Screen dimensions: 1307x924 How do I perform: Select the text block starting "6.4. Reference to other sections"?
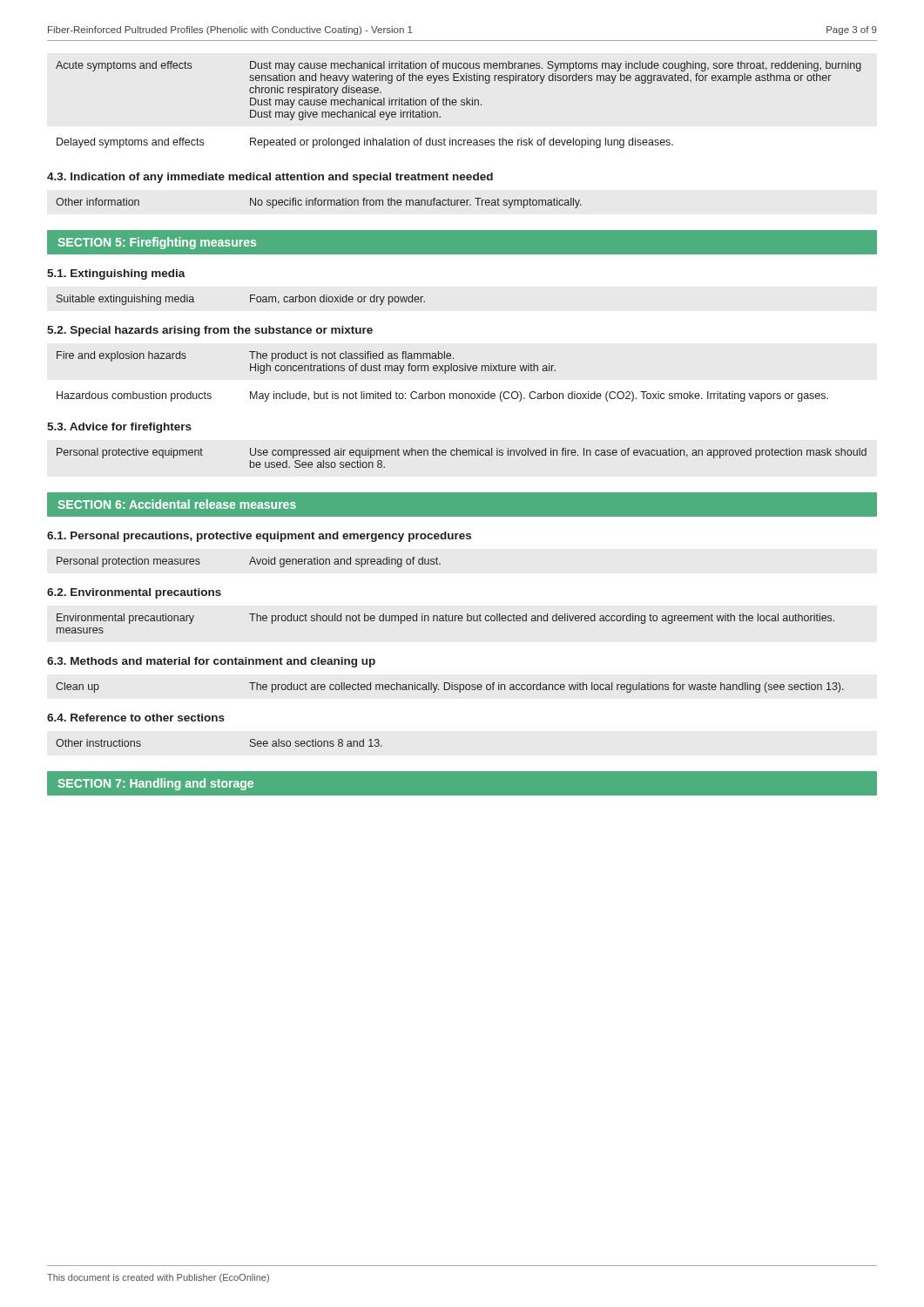pyautogui.click(x=136, y=718)
